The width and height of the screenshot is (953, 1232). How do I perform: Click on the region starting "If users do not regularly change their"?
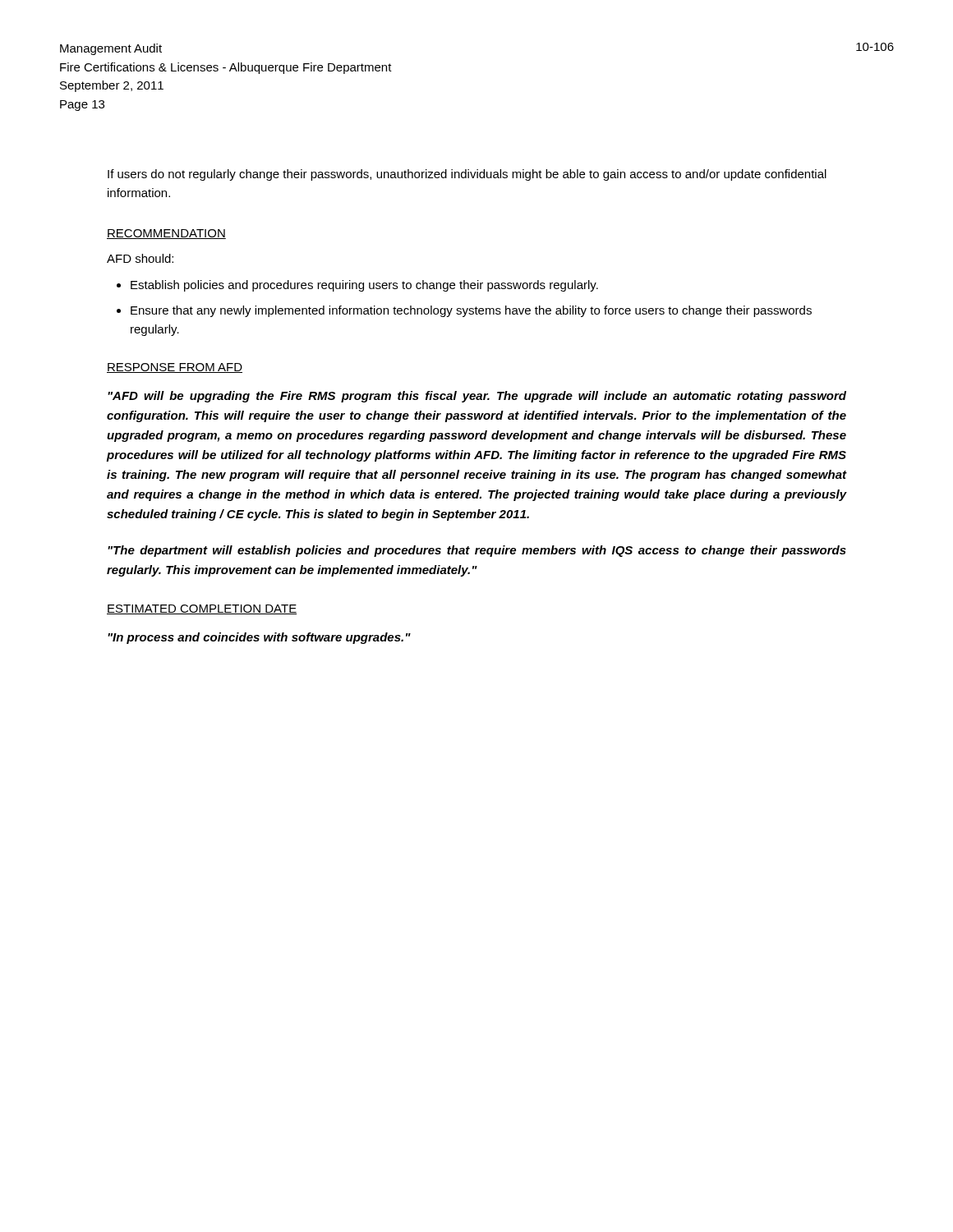pyautogui.click(x=467, y=183)
